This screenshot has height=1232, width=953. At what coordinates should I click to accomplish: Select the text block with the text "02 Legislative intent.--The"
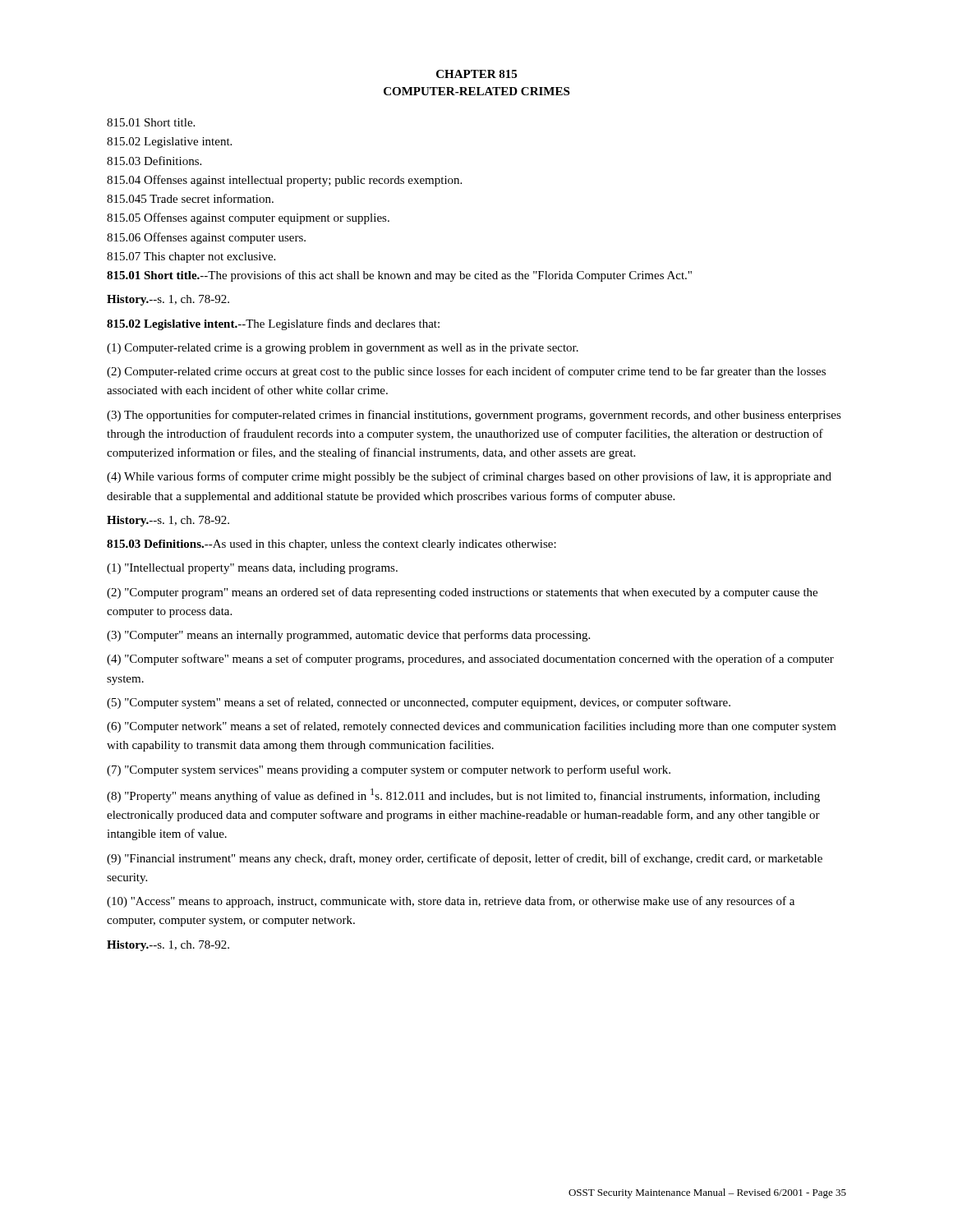(476, 410)
